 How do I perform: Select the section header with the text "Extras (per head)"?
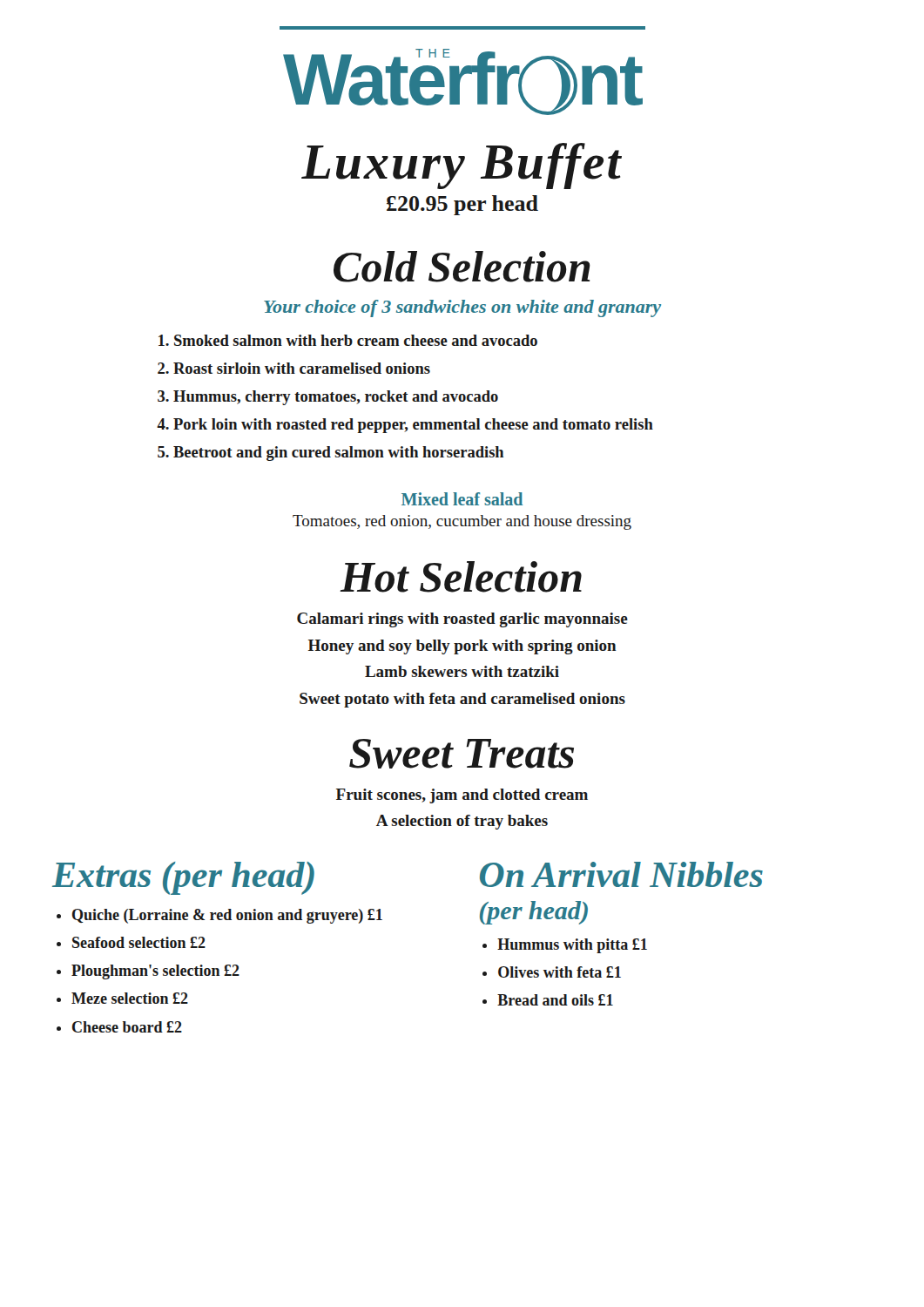tap(184, 875)
